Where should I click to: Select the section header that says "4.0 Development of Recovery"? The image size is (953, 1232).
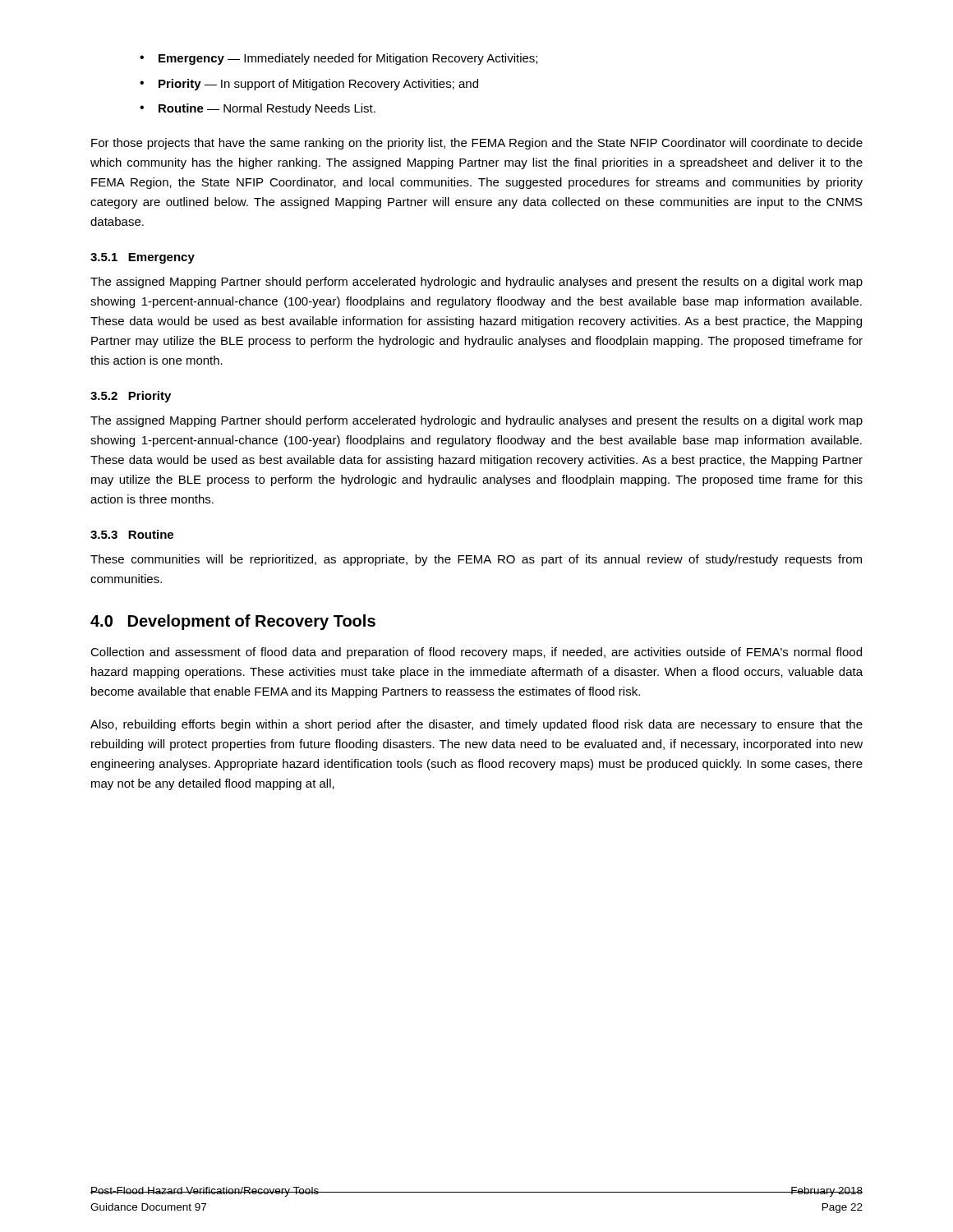click(233, 620)
